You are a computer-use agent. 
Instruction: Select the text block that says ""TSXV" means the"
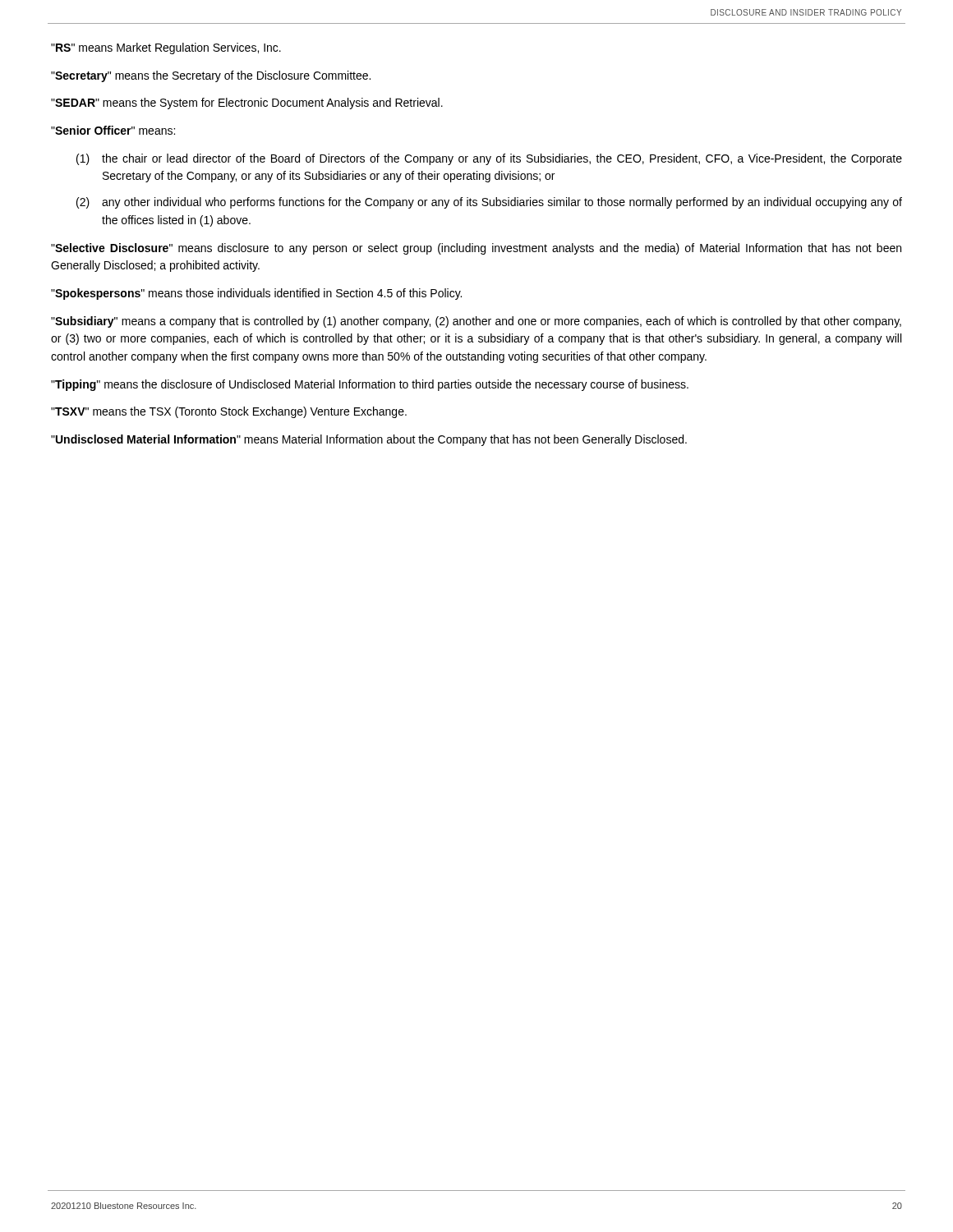(229, 412)
